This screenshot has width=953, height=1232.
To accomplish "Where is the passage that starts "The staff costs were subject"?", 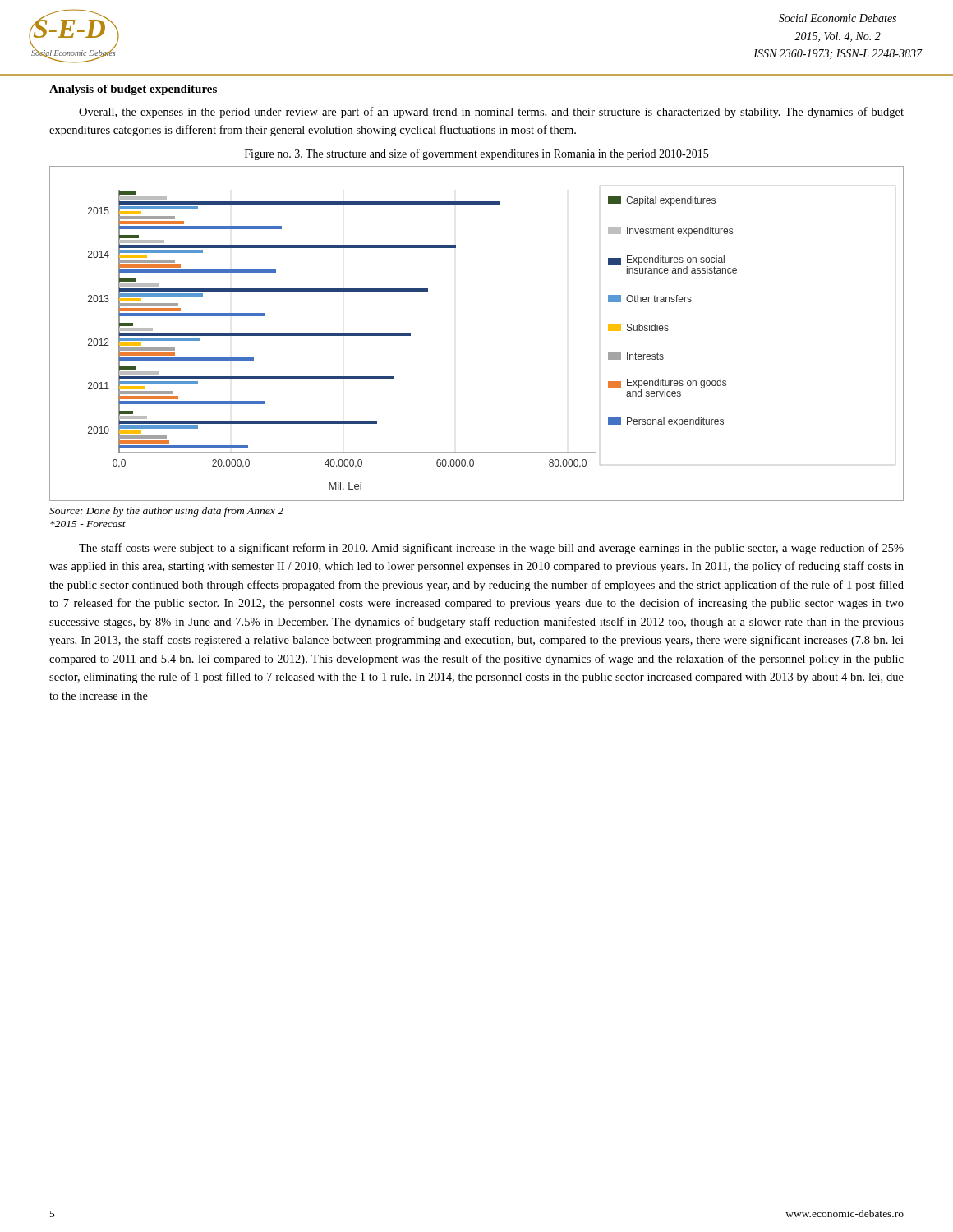I will (x=476, y=622).
